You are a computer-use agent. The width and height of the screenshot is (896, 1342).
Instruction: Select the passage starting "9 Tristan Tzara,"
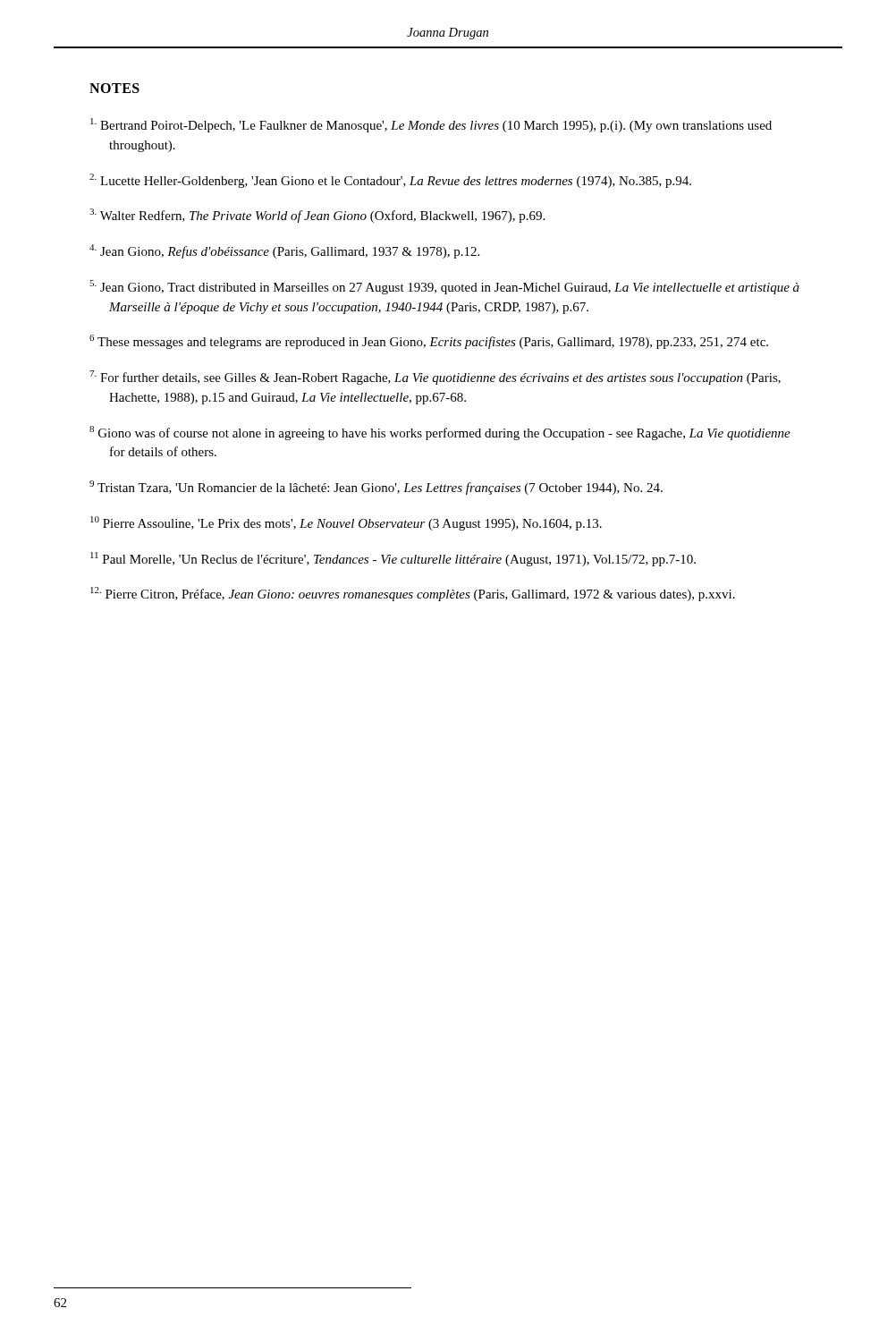376,487
